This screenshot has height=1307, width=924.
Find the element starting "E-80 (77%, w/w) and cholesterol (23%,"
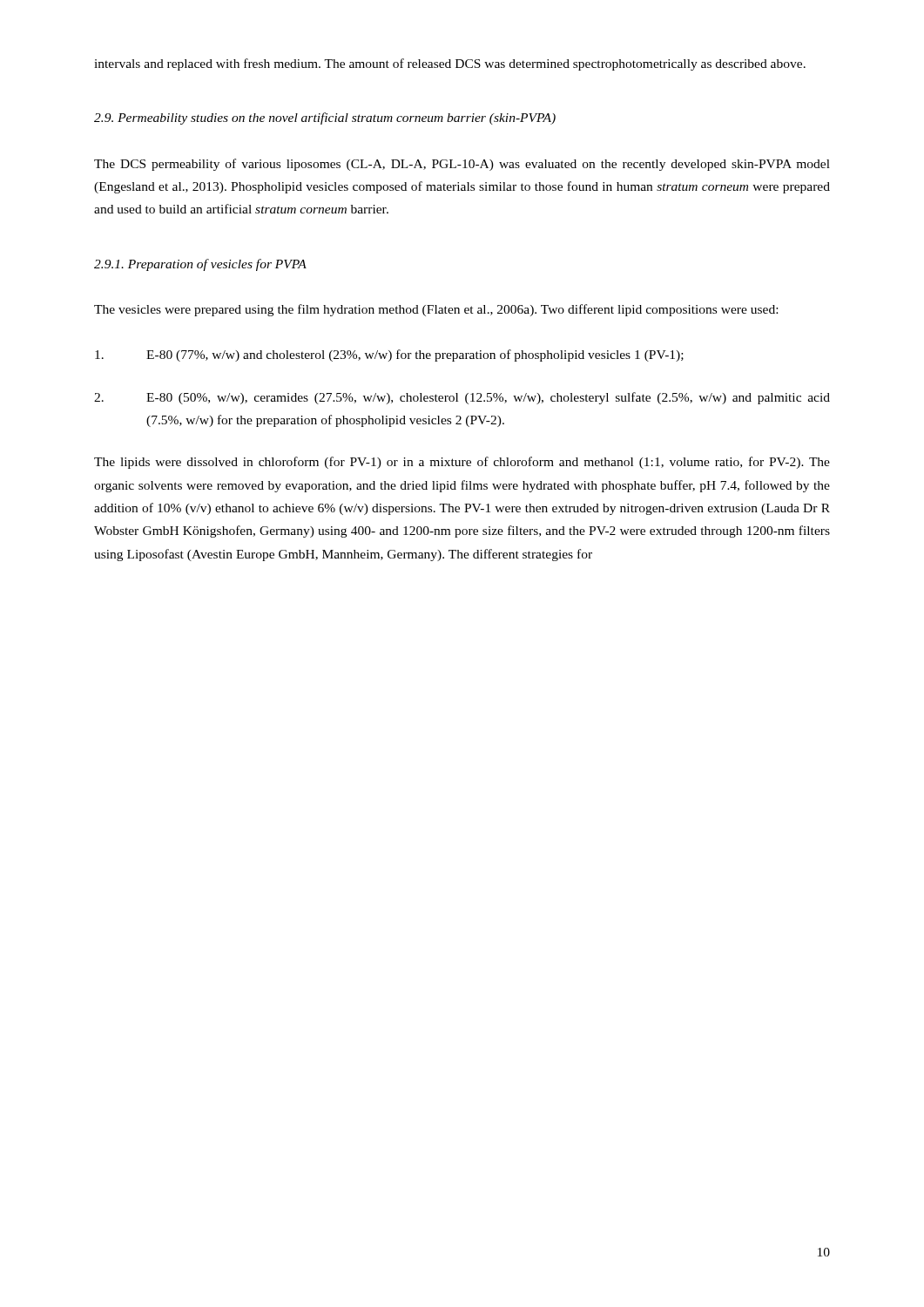pyautogui.click(x=462, y=355)
